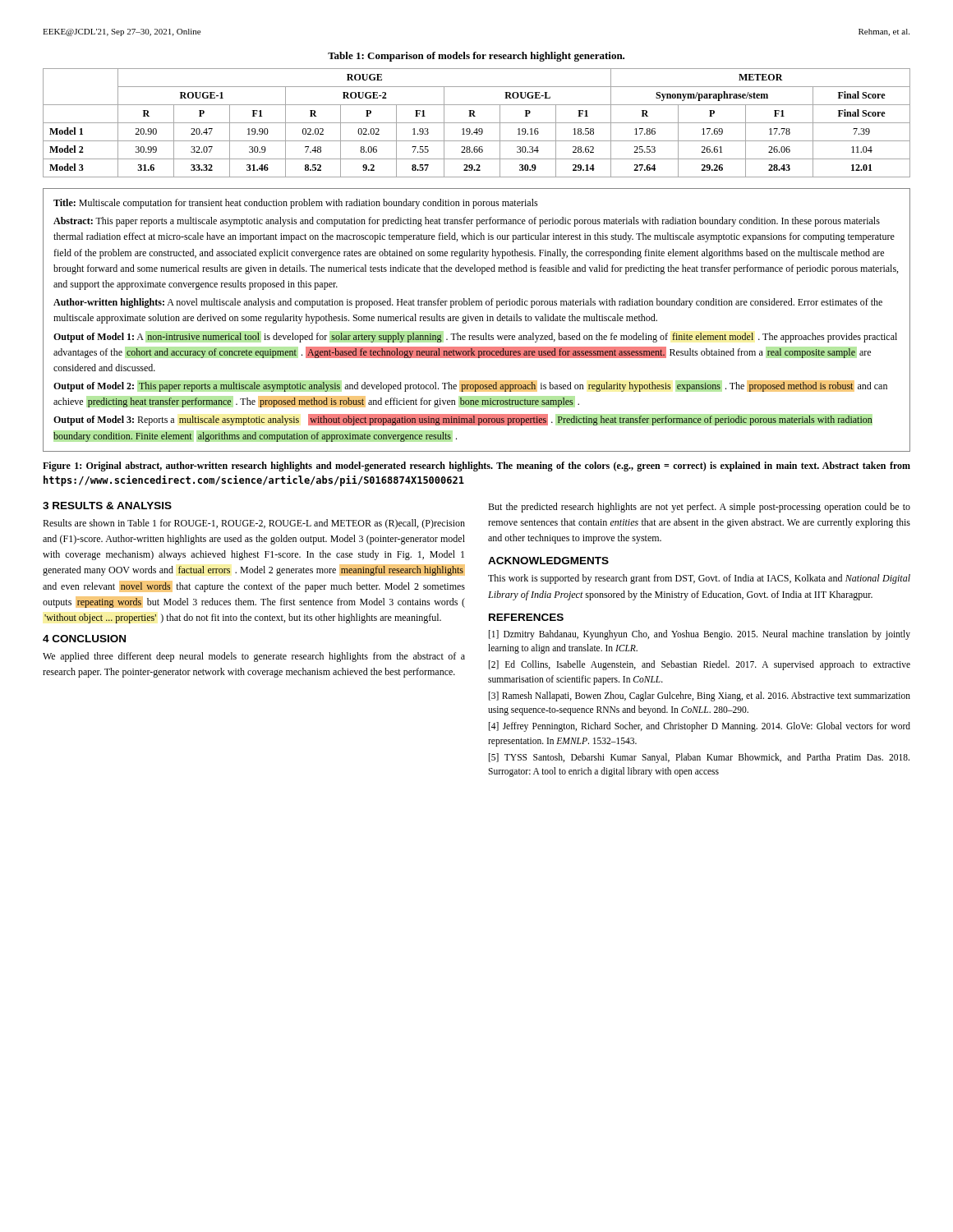Locate the section header that says "4 CONCLUSION"

[x=85, y=639]
